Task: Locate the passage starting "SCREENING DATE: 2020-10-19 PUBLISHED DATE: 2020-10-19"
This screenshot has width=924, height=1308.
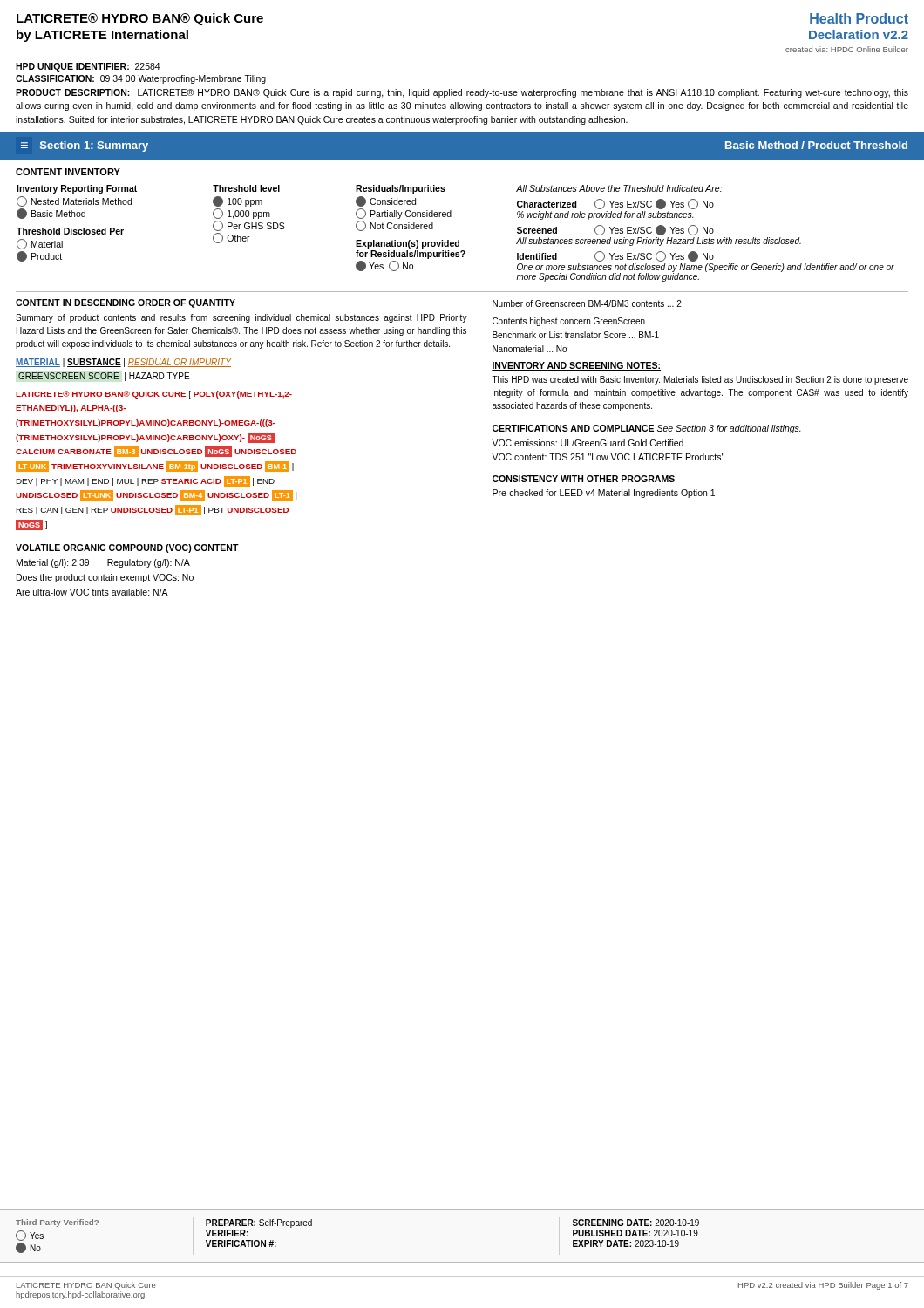Action: click(x=636, y=1223)
